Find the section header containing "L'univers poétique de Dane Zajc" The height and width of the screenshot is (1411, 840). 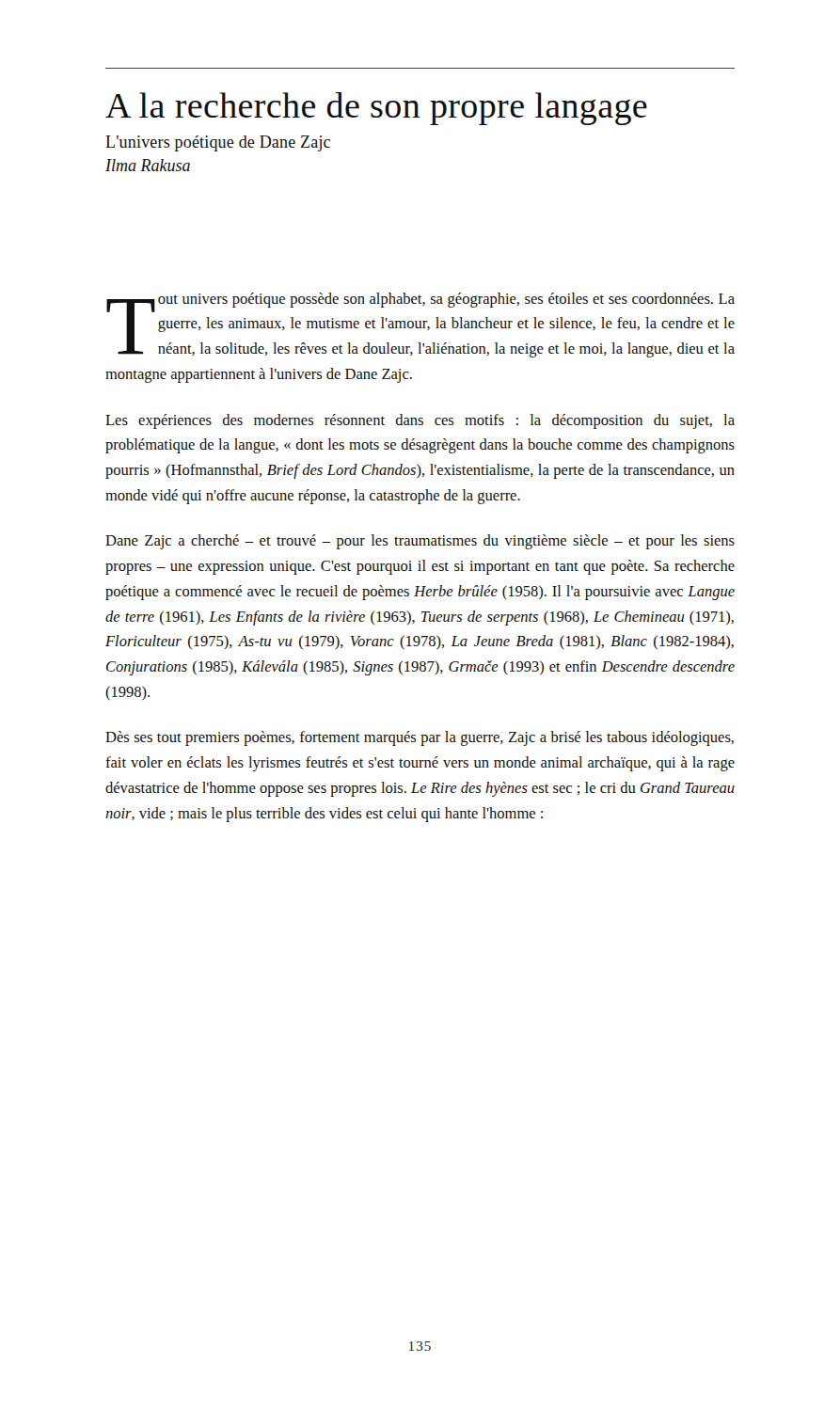click(218, 143)
